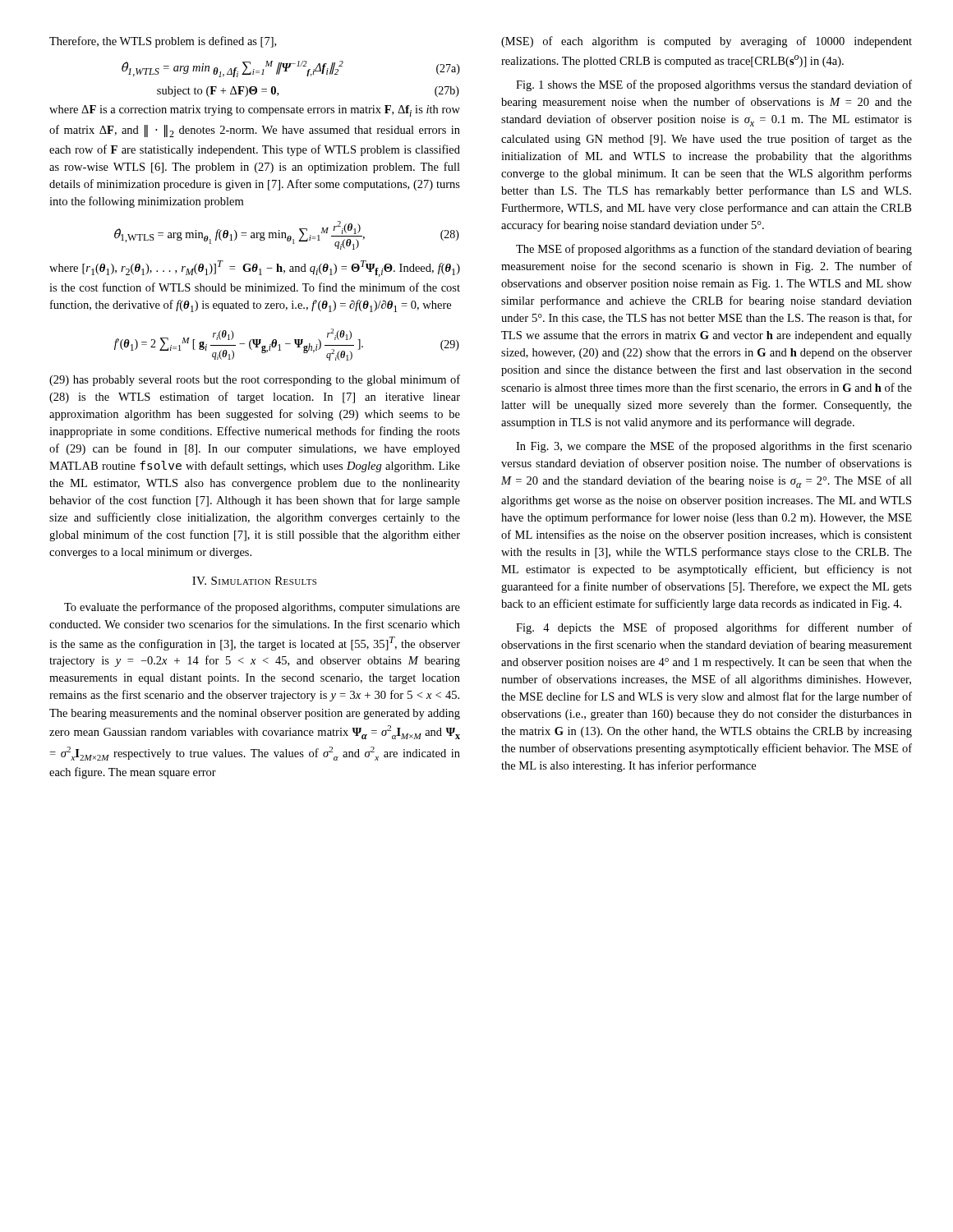The image size is (953, 1232).
Task: Where is the passage that starts "(29) has probably several roots but the"?
Action: [255, 466]
